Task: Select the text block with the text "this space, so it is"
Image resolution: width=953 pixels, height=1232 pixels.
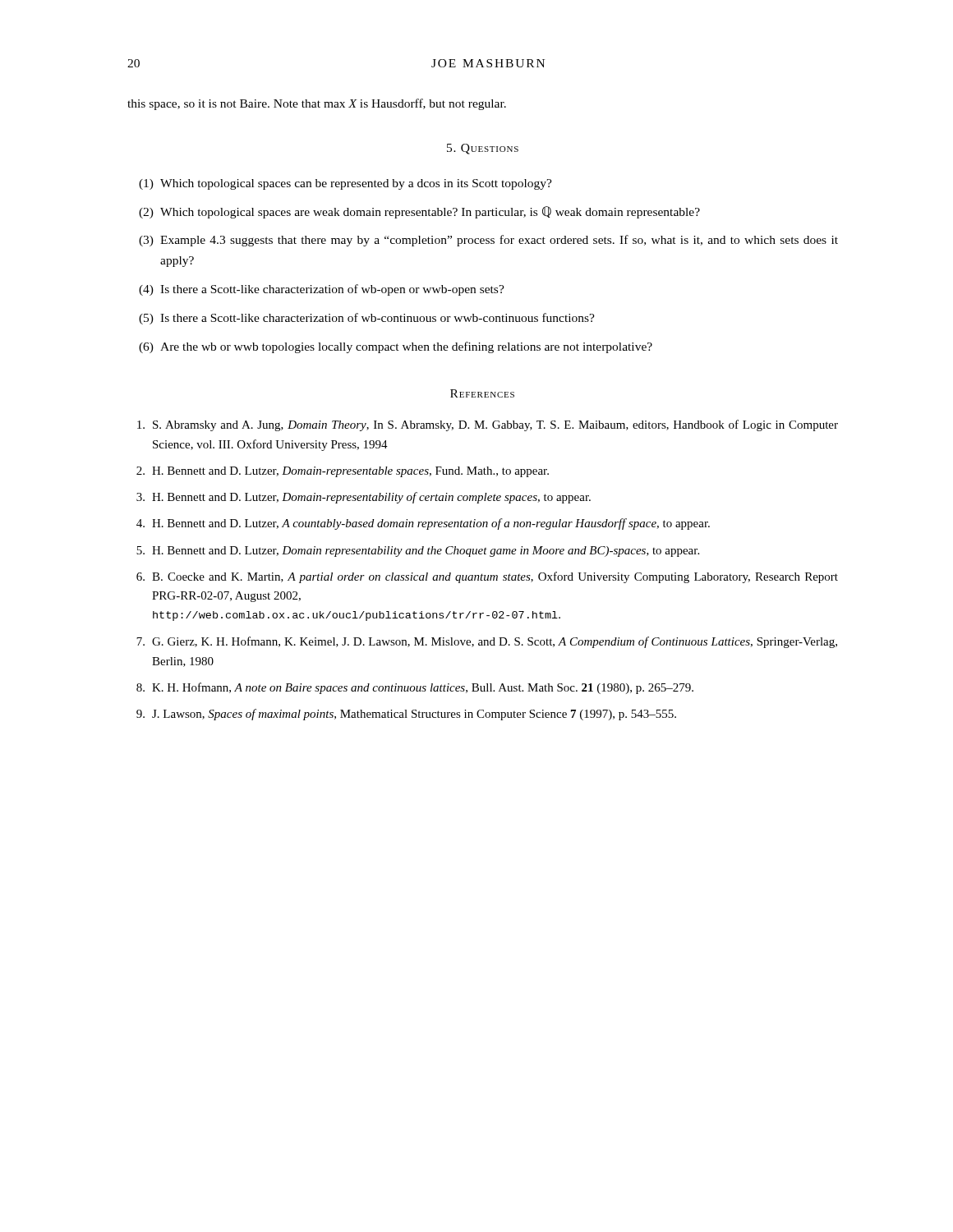Action: (x=317, y=103)
